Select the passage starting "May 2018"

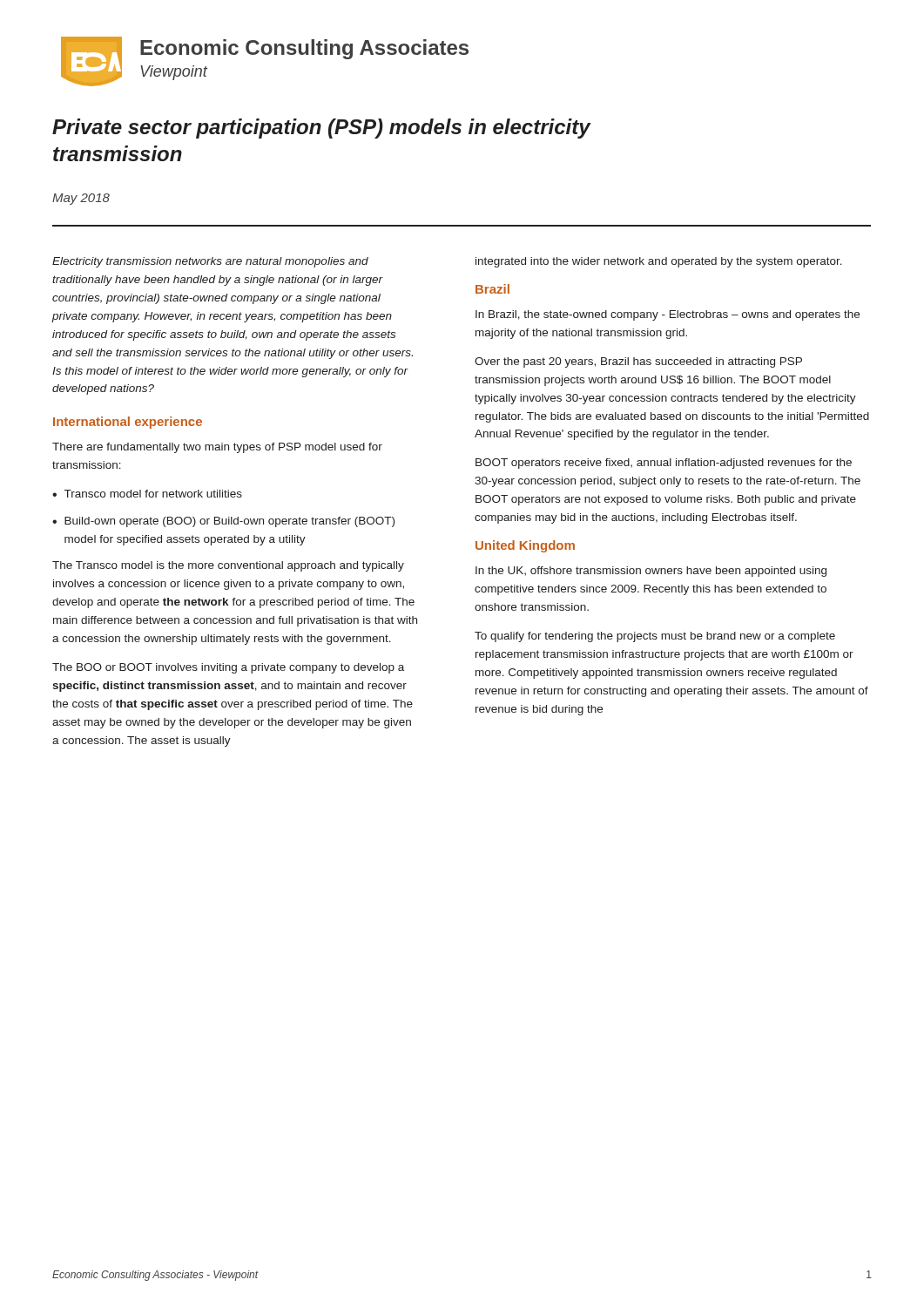pyautogui.click(x=81, y=197)
